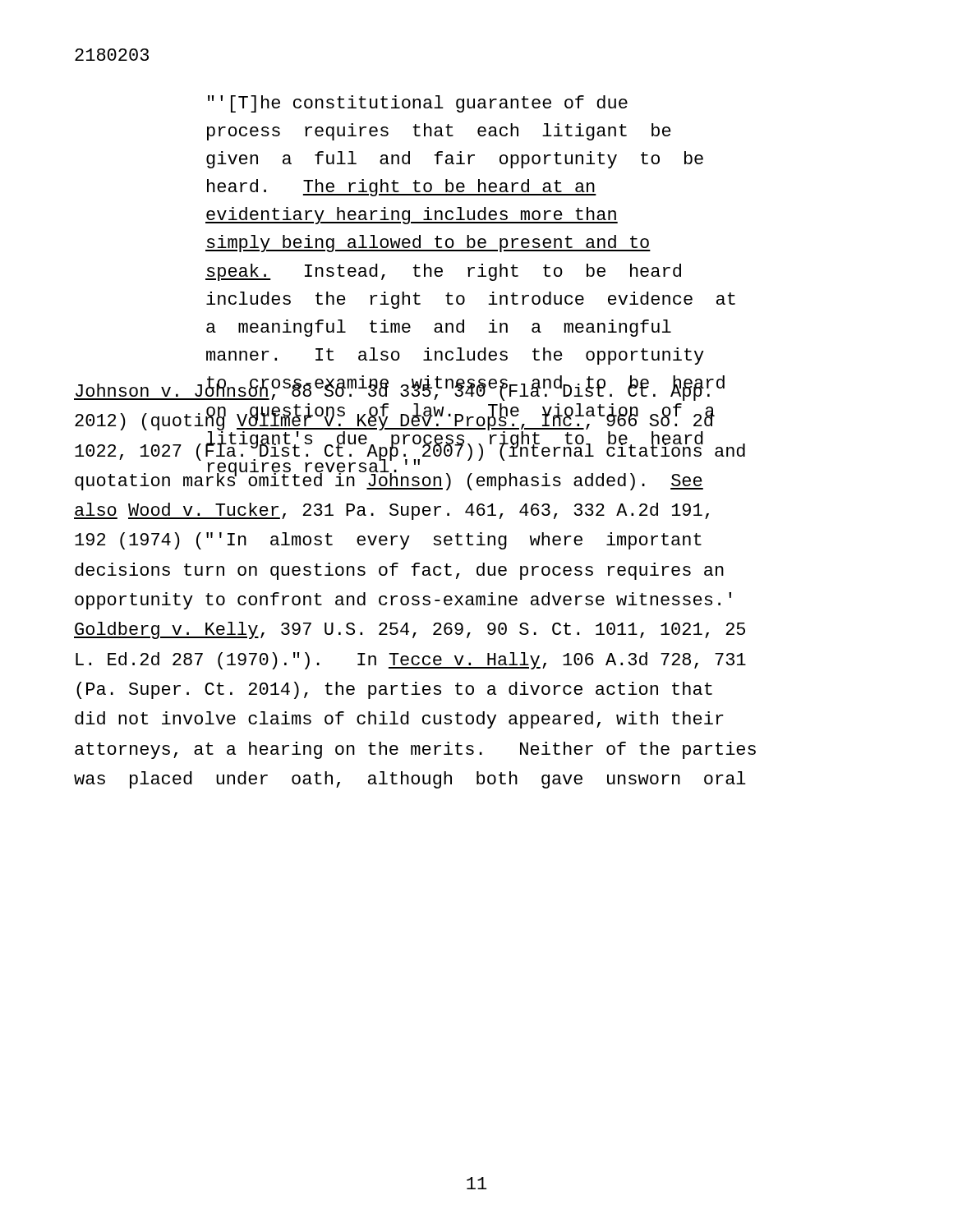This screenshot has width=953, height=1232.
Task: Point to the block beginning ""'[T]he constitutional guarantee of due"
Action: 471,286
